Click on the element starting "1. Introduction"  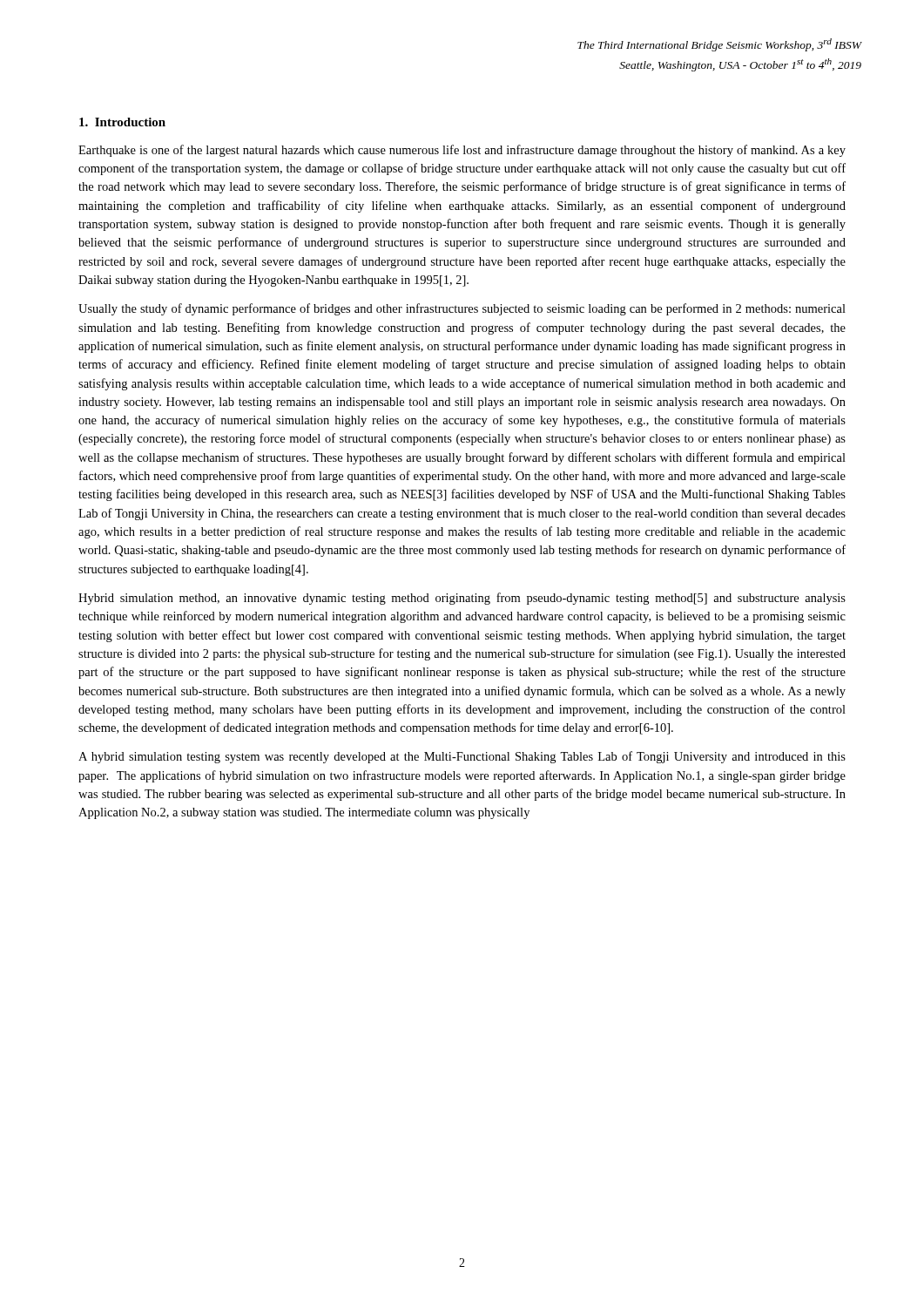(x=122, y=122)
